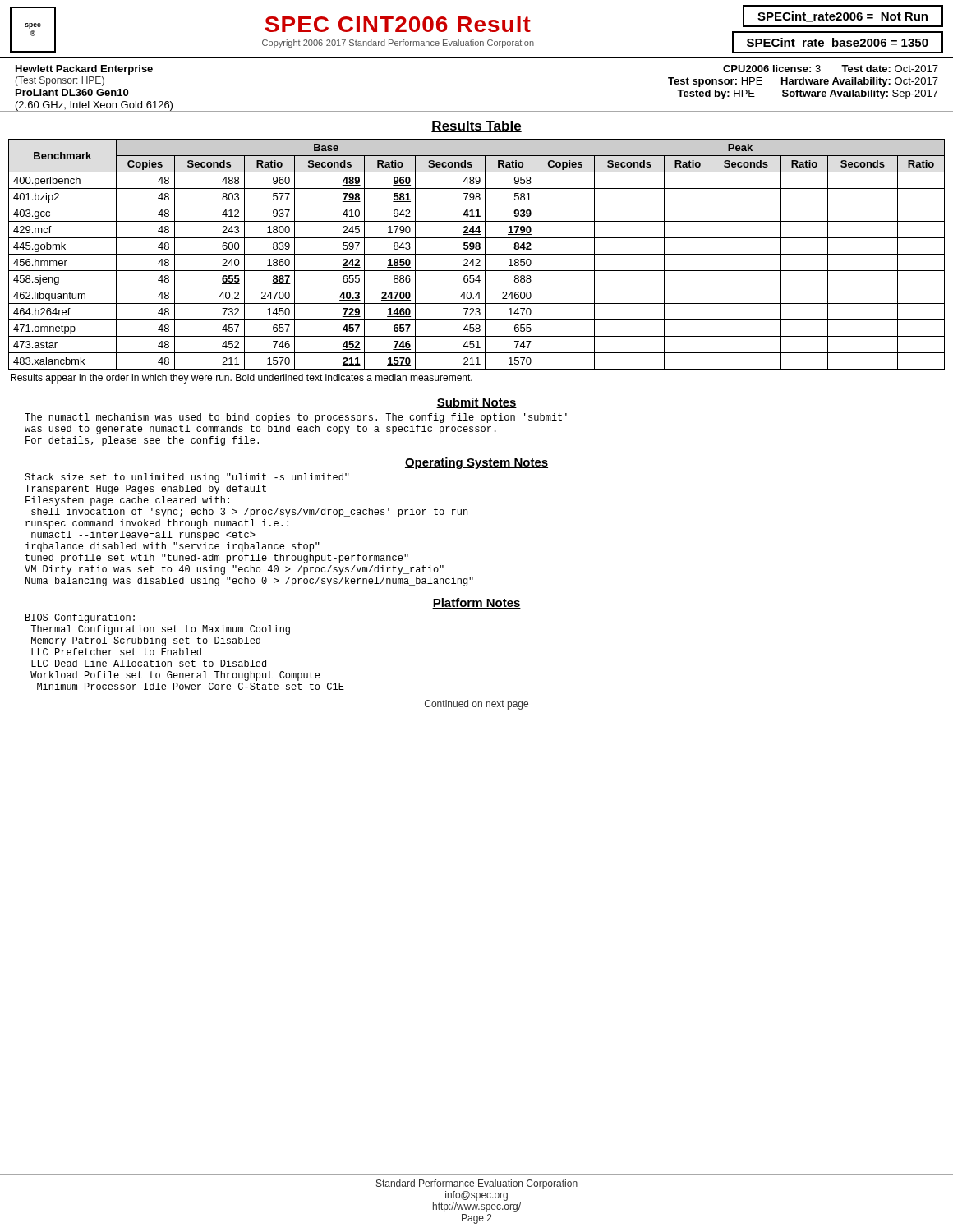
Task: Point to "ProLiant DL360 Gen10"
Action: point(72,92)
